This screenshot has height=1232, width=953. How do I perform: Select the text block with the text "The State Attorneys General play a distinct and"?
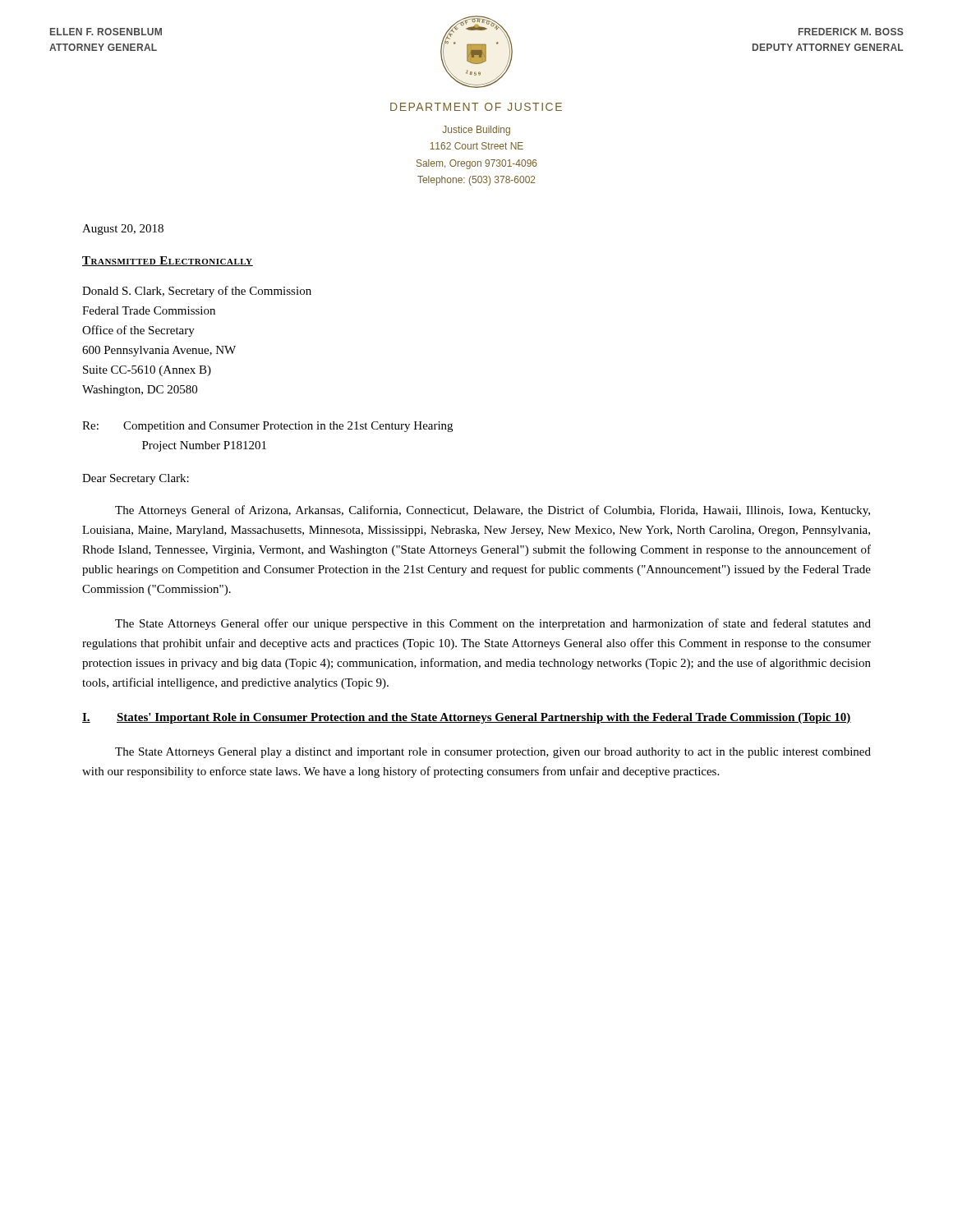click(476, 761)
